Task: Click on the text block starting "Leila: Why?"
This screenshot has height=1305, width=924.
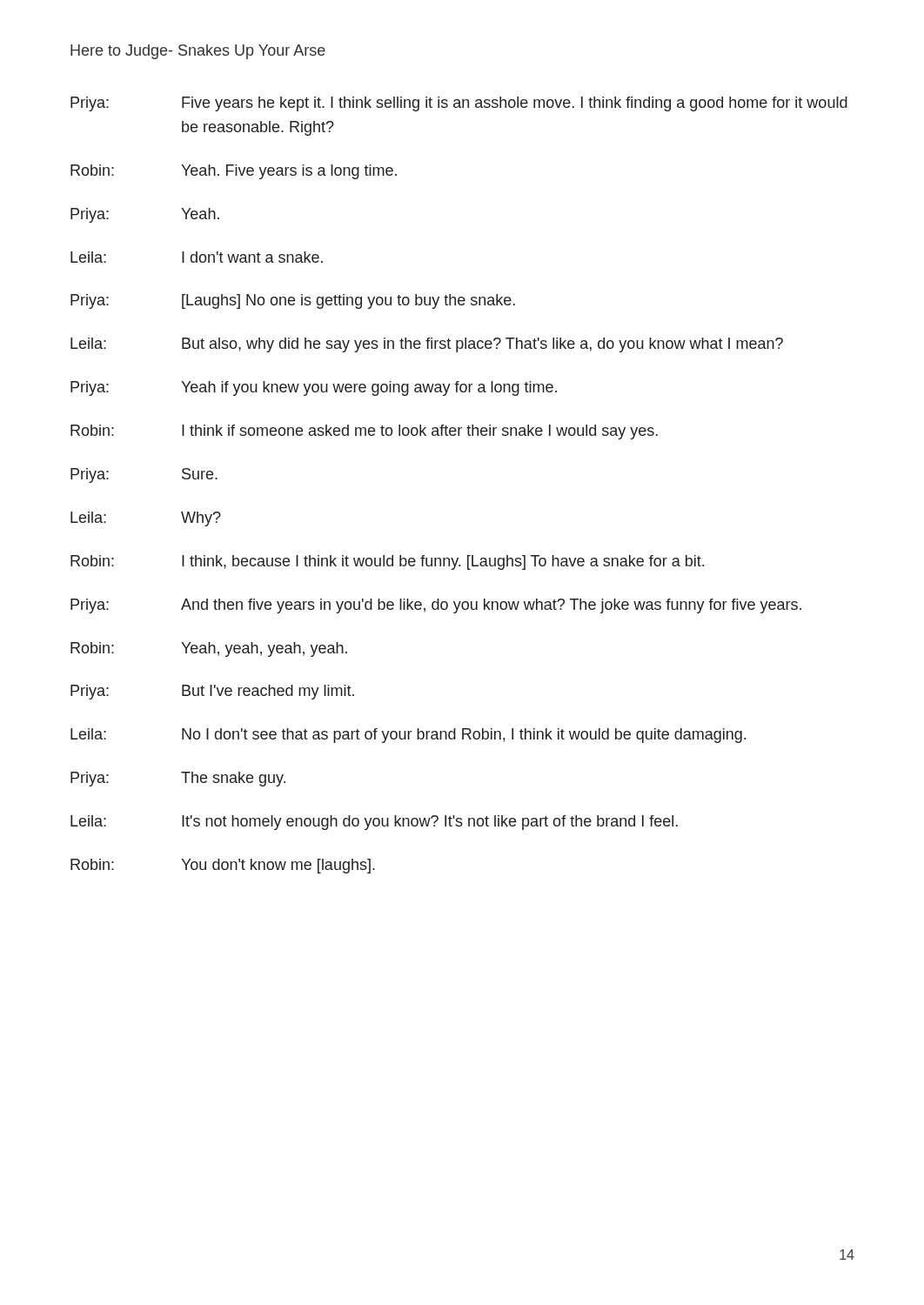Action: (88, 519)
